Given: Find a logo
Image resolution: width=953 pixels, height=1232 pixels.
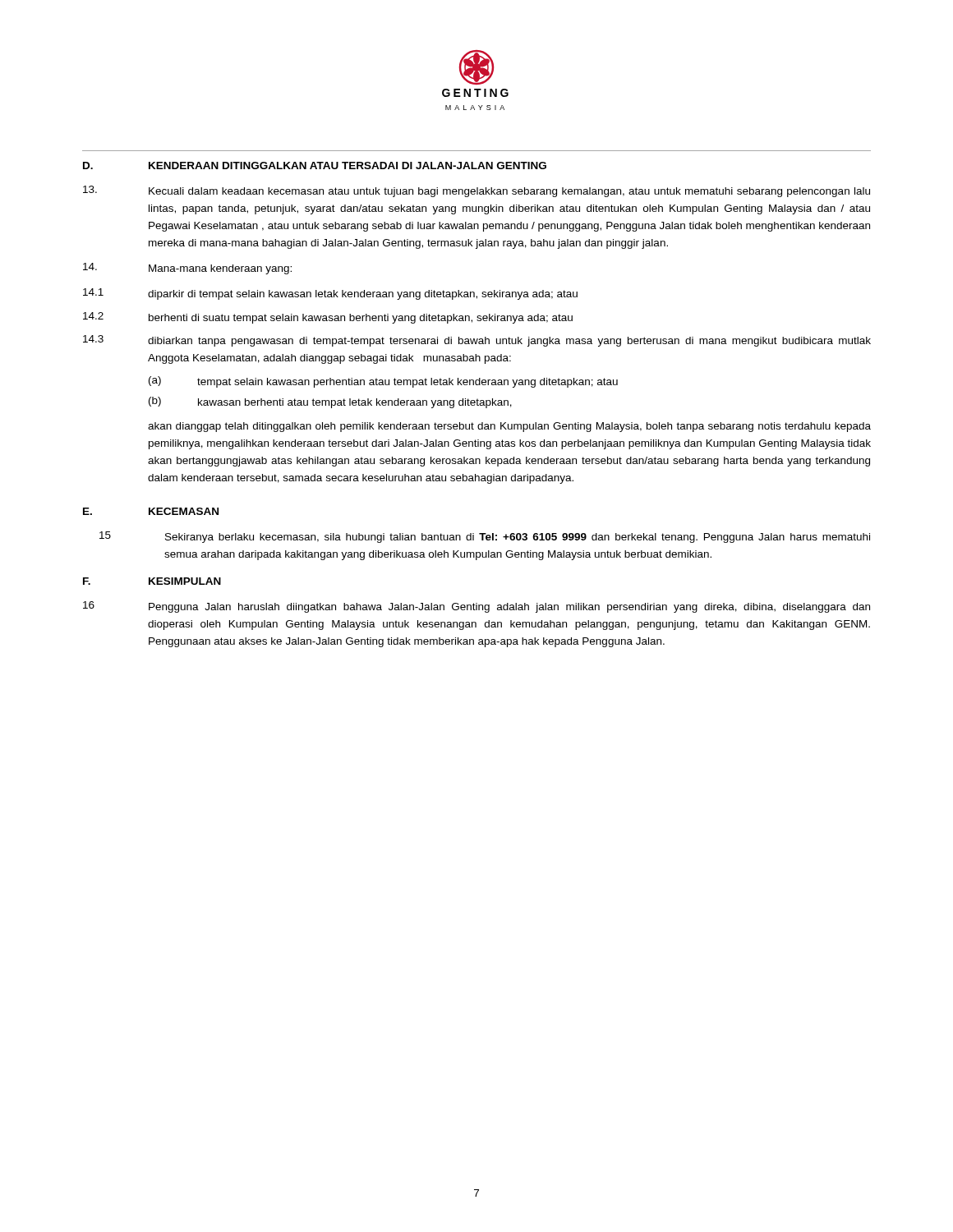Looking at the screenshot, I should [x=476, y=87].
